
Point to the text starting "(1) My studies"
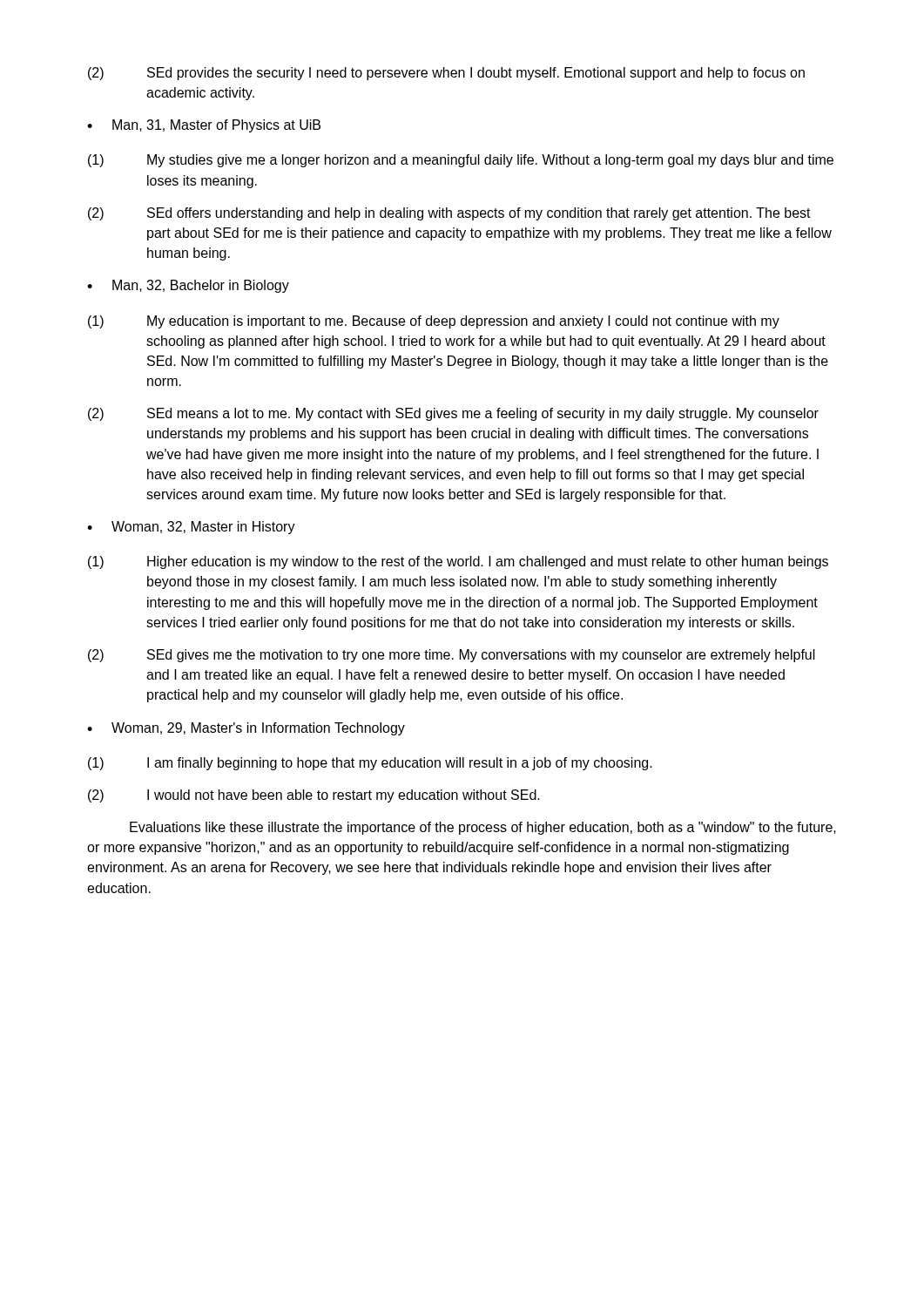tap(462, 170)
